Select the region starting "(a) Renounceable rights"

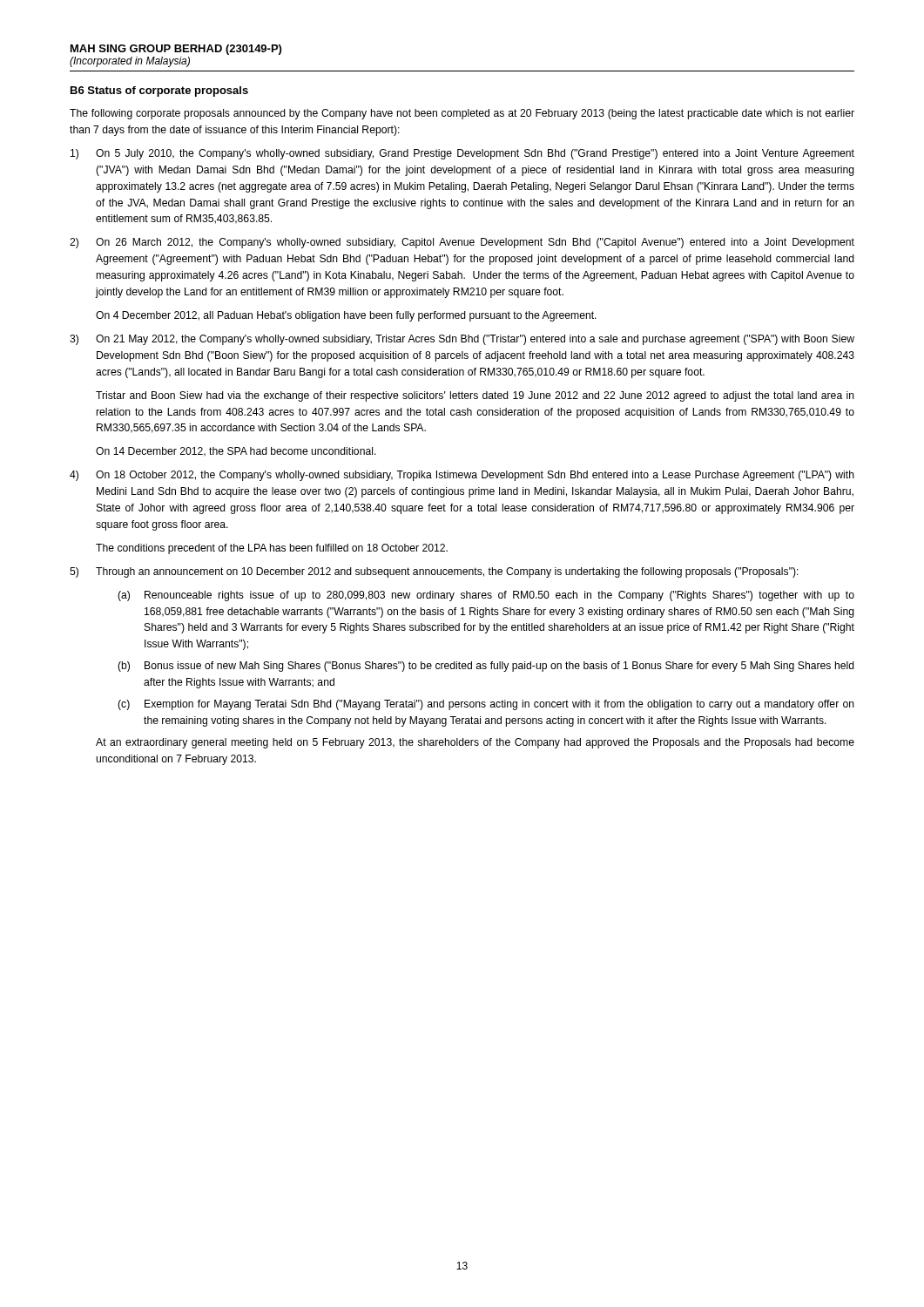(486, 620)
